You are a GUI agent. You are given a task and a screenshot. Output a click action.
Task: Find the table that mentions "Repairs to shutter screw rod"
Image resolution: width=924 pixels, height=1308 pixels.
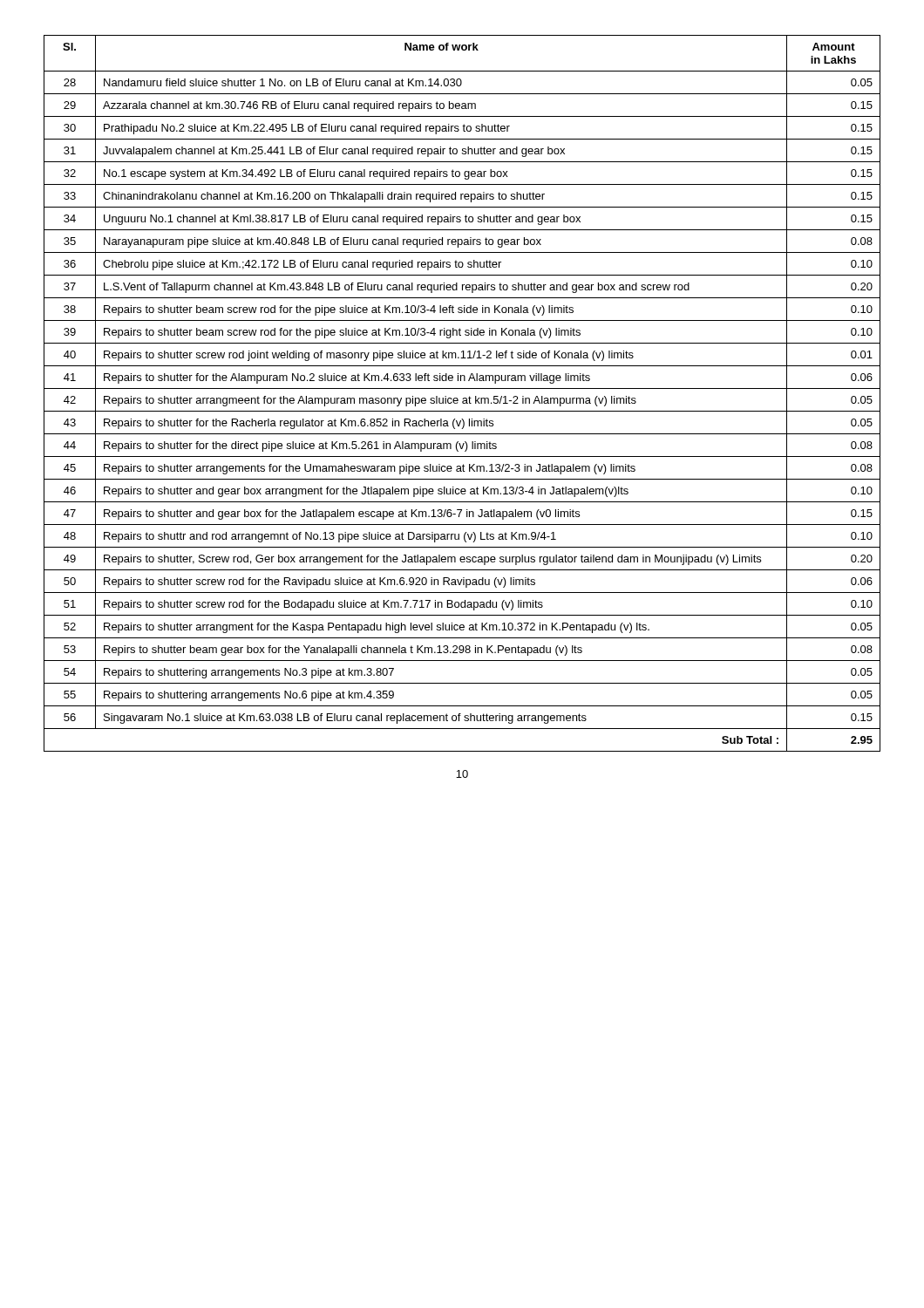462,393
